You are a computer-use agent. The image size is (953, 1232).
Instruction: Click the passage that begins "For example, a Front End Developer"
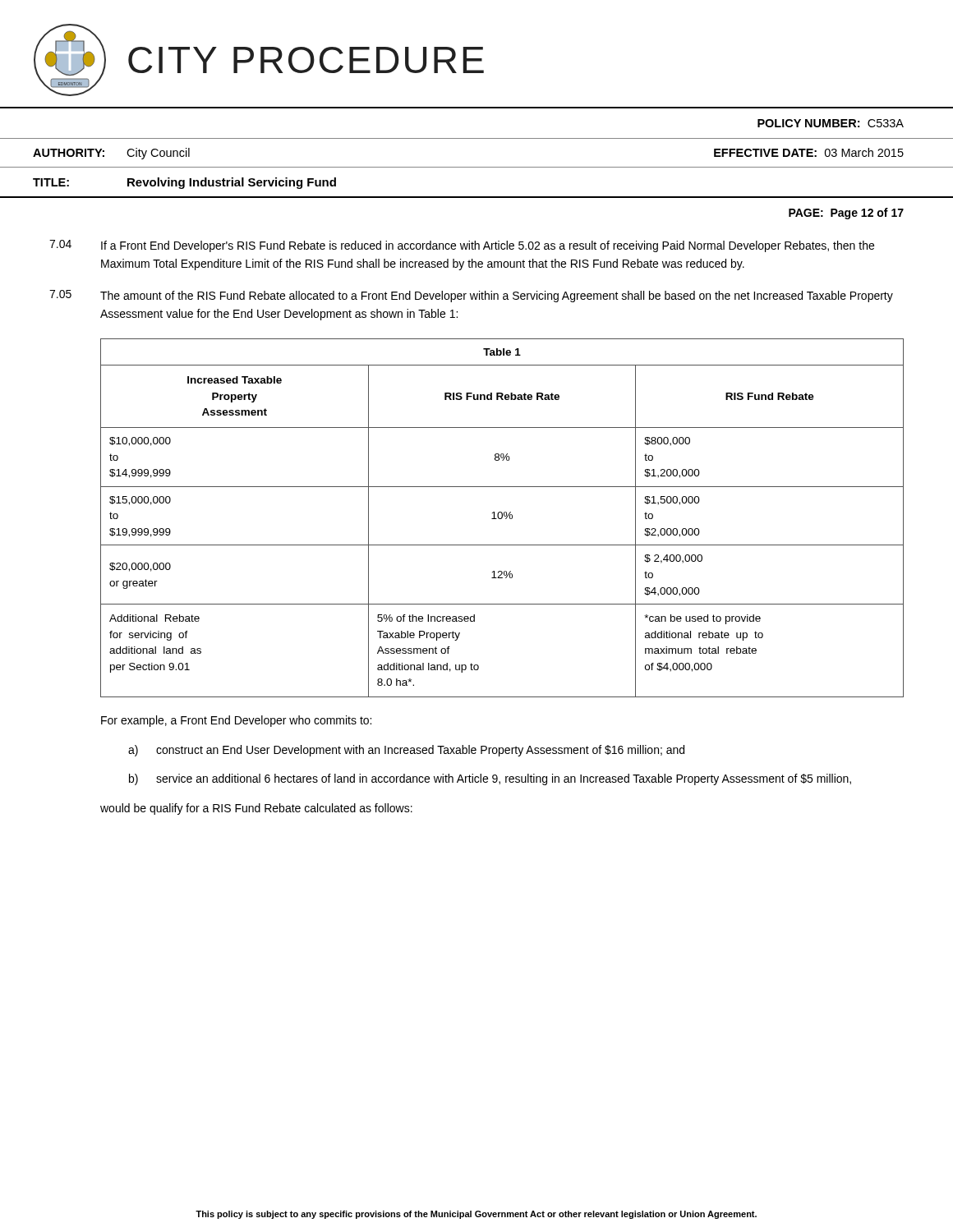[x=236, y=720]
